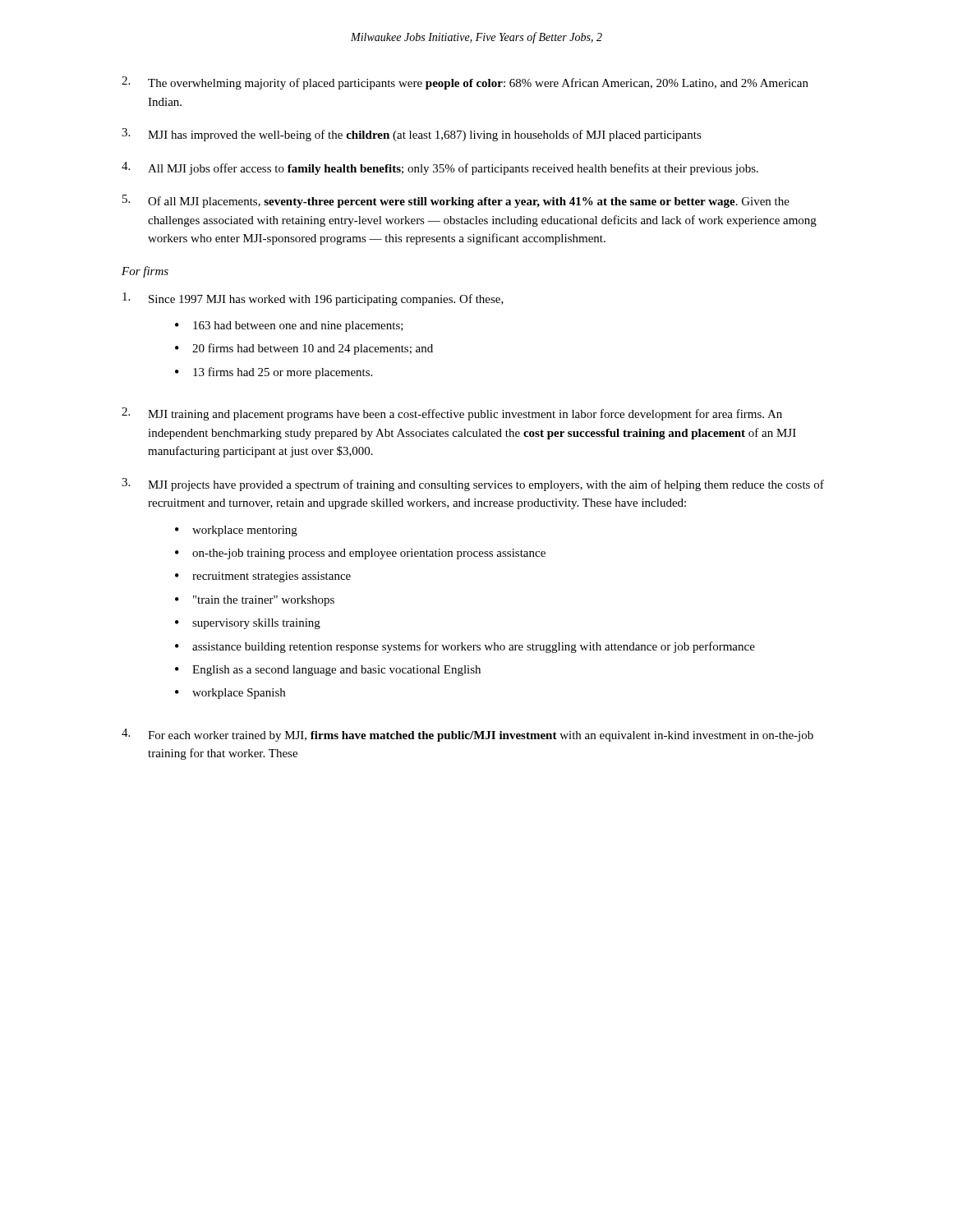Viewport: 953px width, 1232px height.
Task: Point to the block beginning "• on-the-job training"
Action: pyautogui.click(x=503, y=553)
